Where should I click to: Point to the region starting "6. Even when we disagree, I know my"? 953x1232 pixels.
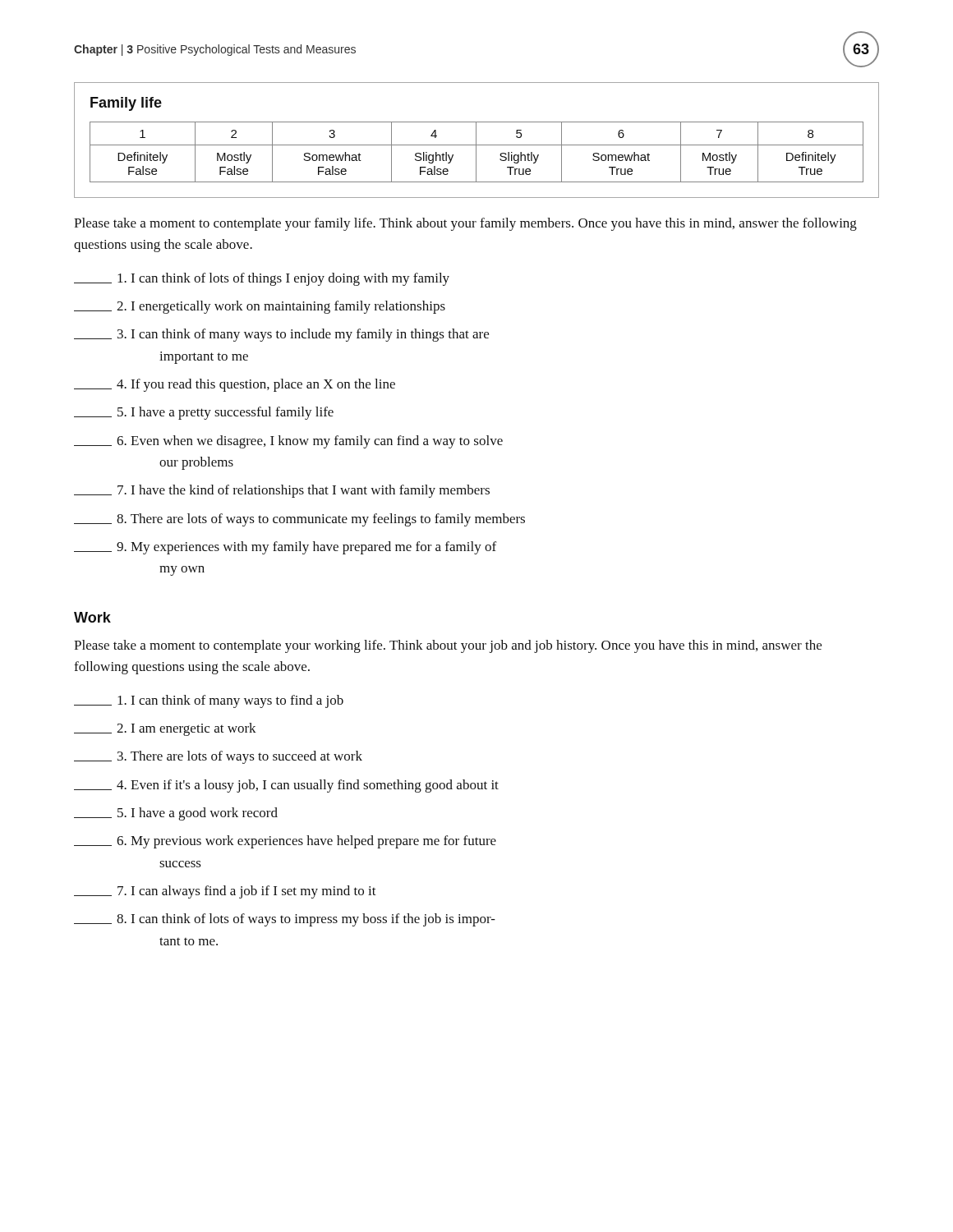(476, 452)
